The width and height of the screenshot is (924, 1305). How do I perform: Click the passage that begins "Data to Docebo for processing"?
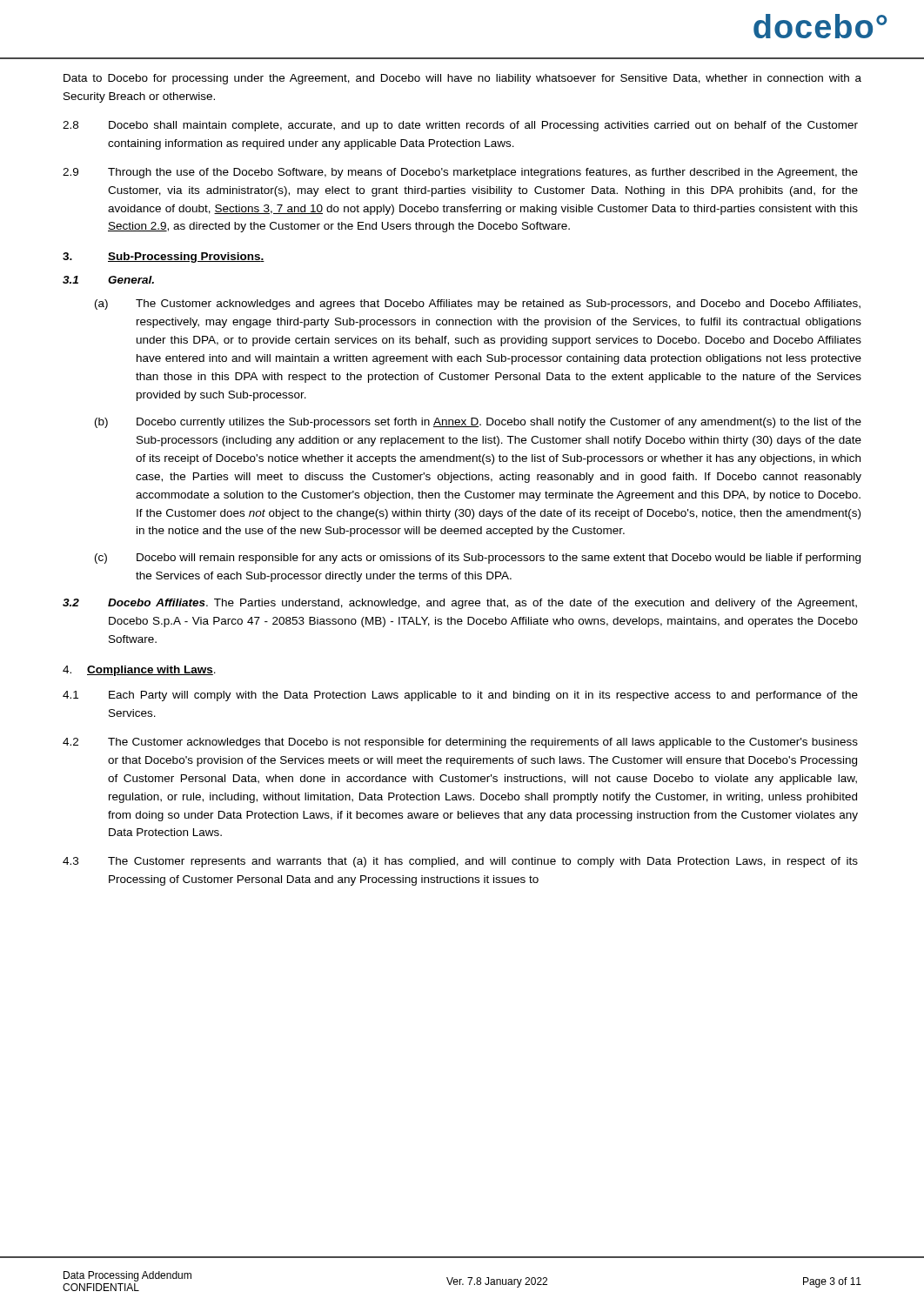(x=462, y=87)
